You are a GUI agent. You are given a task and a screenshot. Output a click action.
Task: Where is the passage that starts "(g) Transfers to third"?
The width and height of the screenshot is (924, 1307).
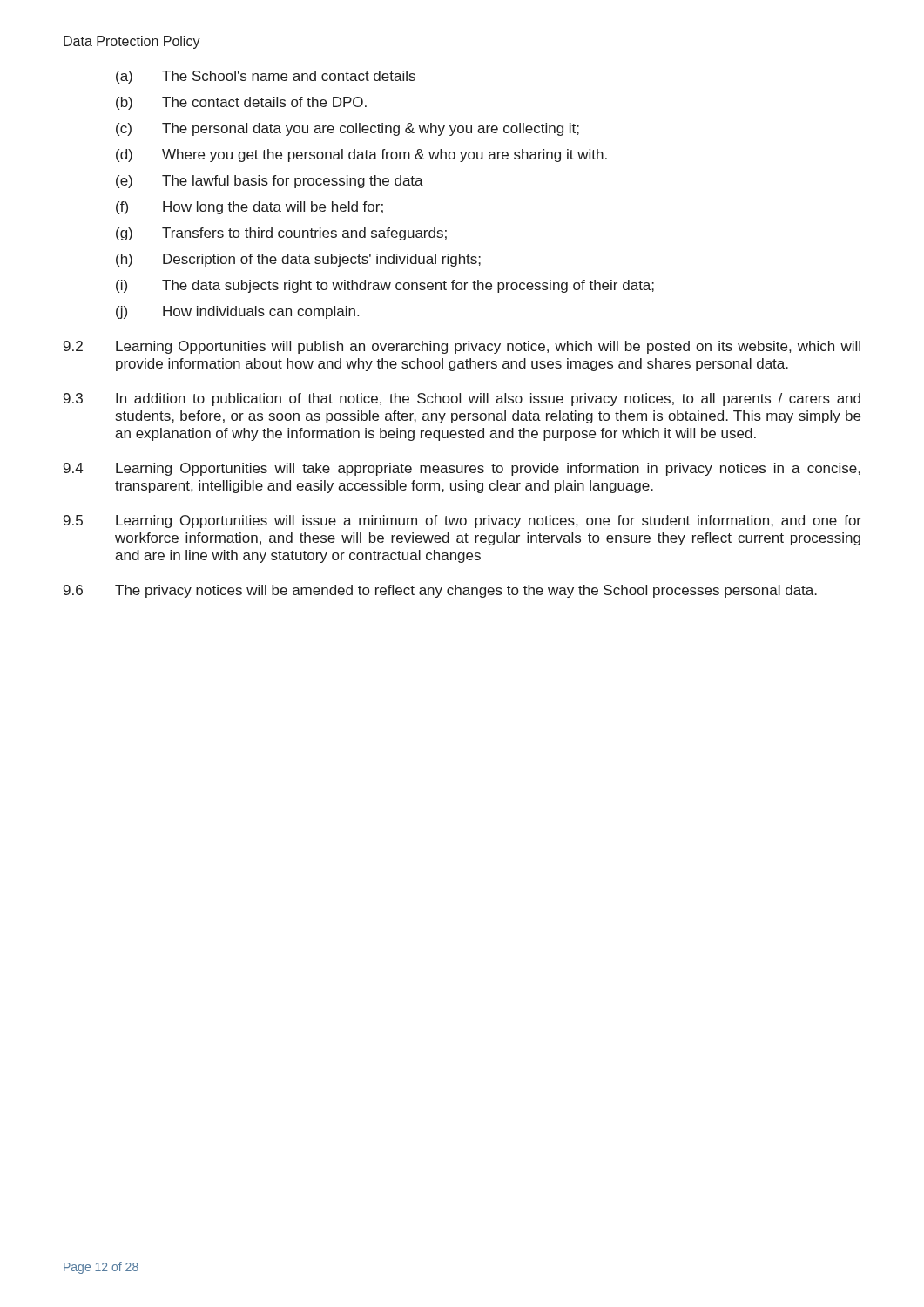click(281, 234)
